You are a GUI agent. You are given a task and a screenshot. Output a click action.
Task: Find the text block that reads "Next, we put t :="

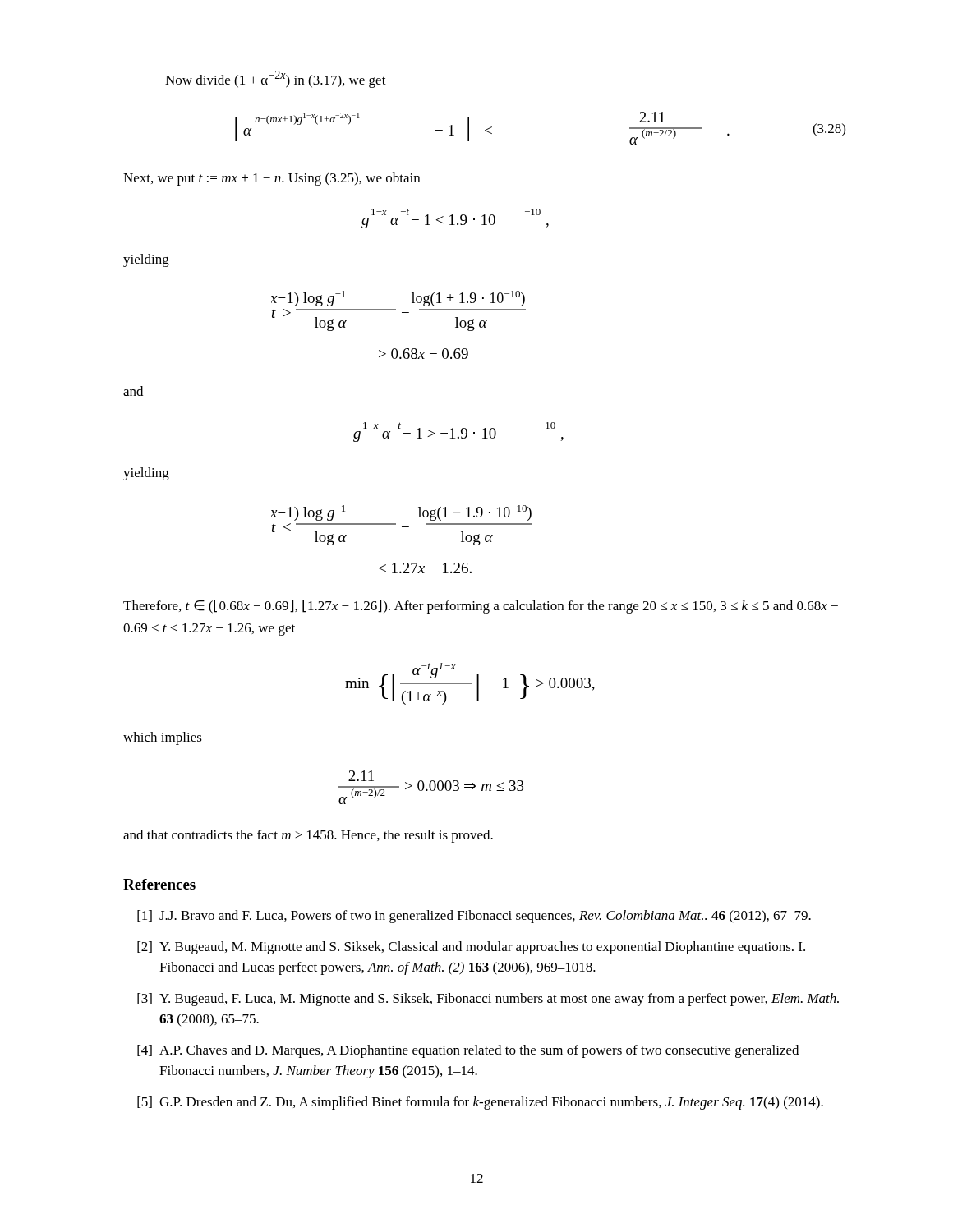(272, 179)
